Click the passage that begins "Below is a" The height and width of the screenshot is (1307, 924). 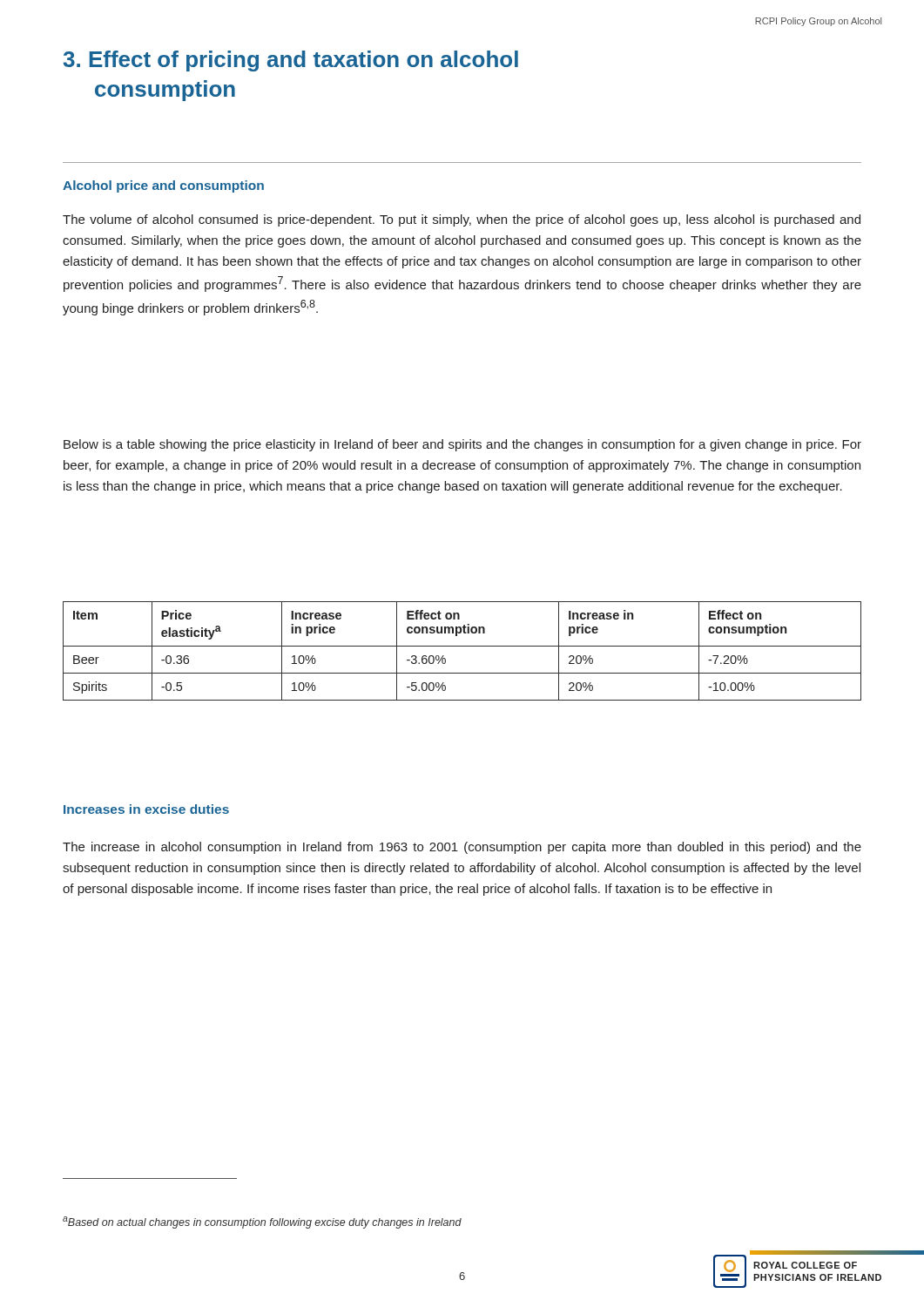click(x=462, y=465)
